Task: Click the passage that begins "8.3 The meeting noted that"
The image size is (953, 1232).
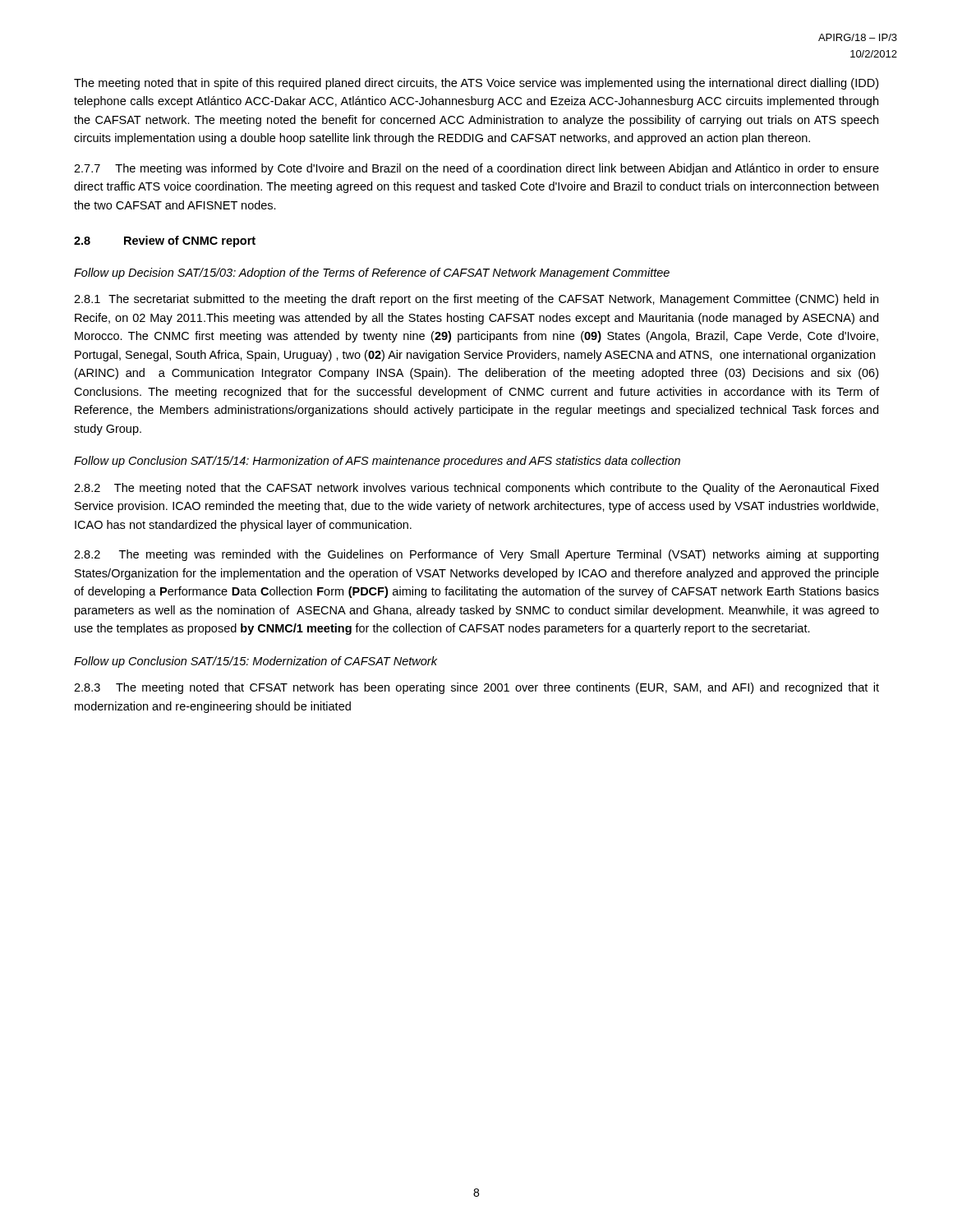Action: click(x=476, y=697)
